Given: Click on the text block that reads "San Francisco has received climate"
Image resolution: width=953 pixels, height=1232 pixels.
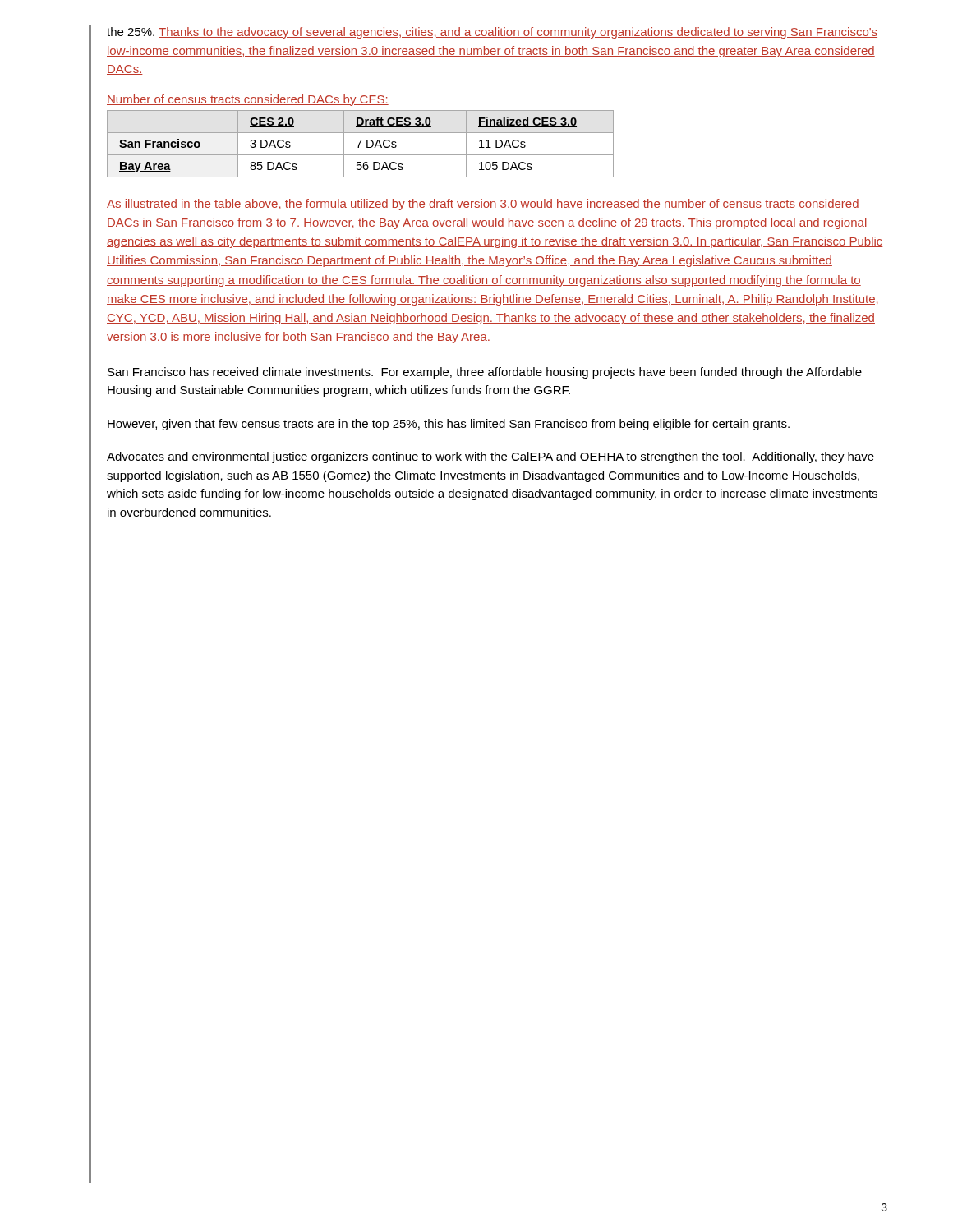Looking at the screenshot, I should pyautogui.click(x=484, y=381).
